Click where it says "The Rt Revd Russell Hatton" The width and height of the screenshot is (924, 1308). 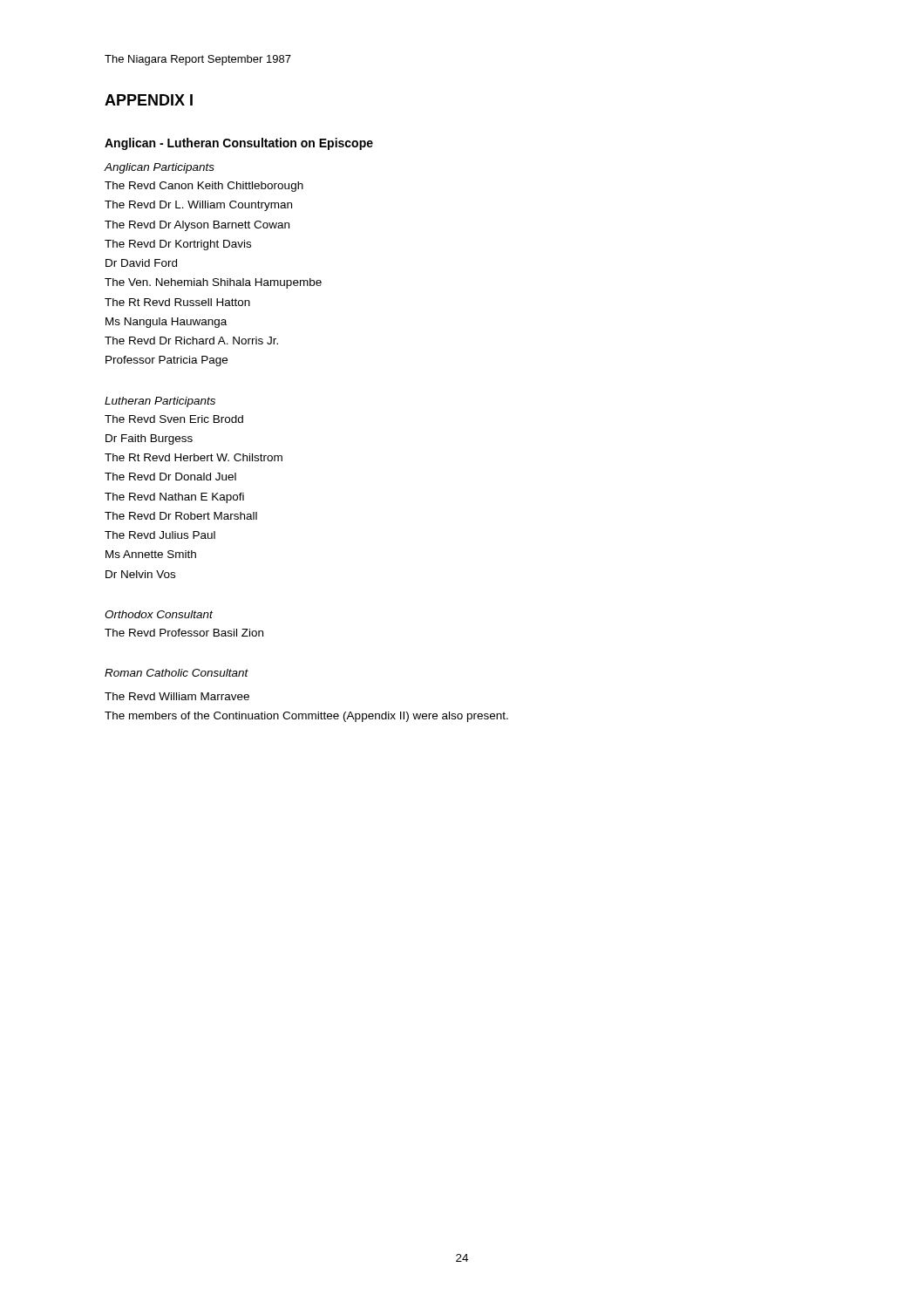pyautogui.click(x=178, y=302)
